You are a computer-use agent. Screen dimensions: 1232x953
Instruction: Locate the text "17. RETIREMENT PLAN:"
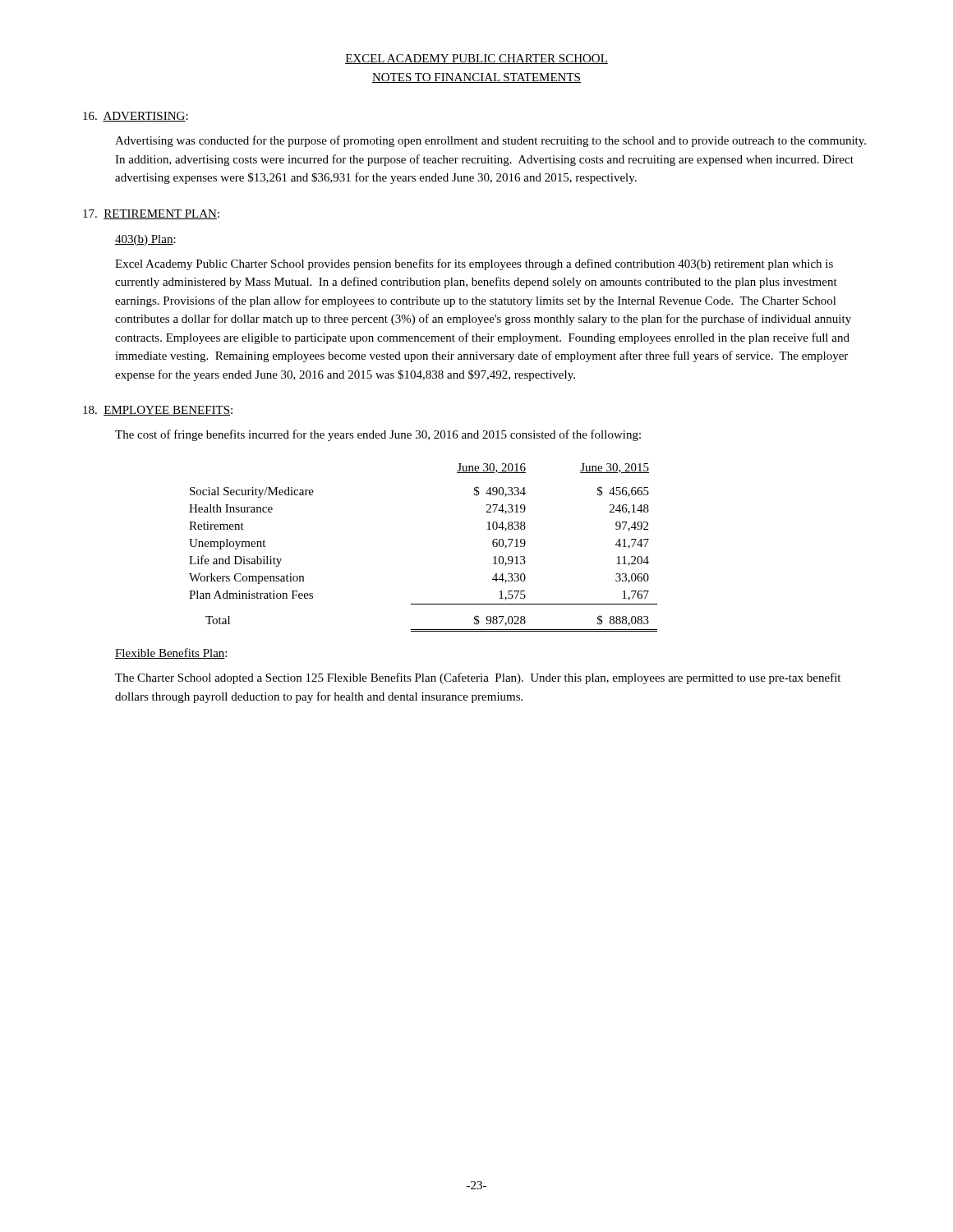point(151,213)
